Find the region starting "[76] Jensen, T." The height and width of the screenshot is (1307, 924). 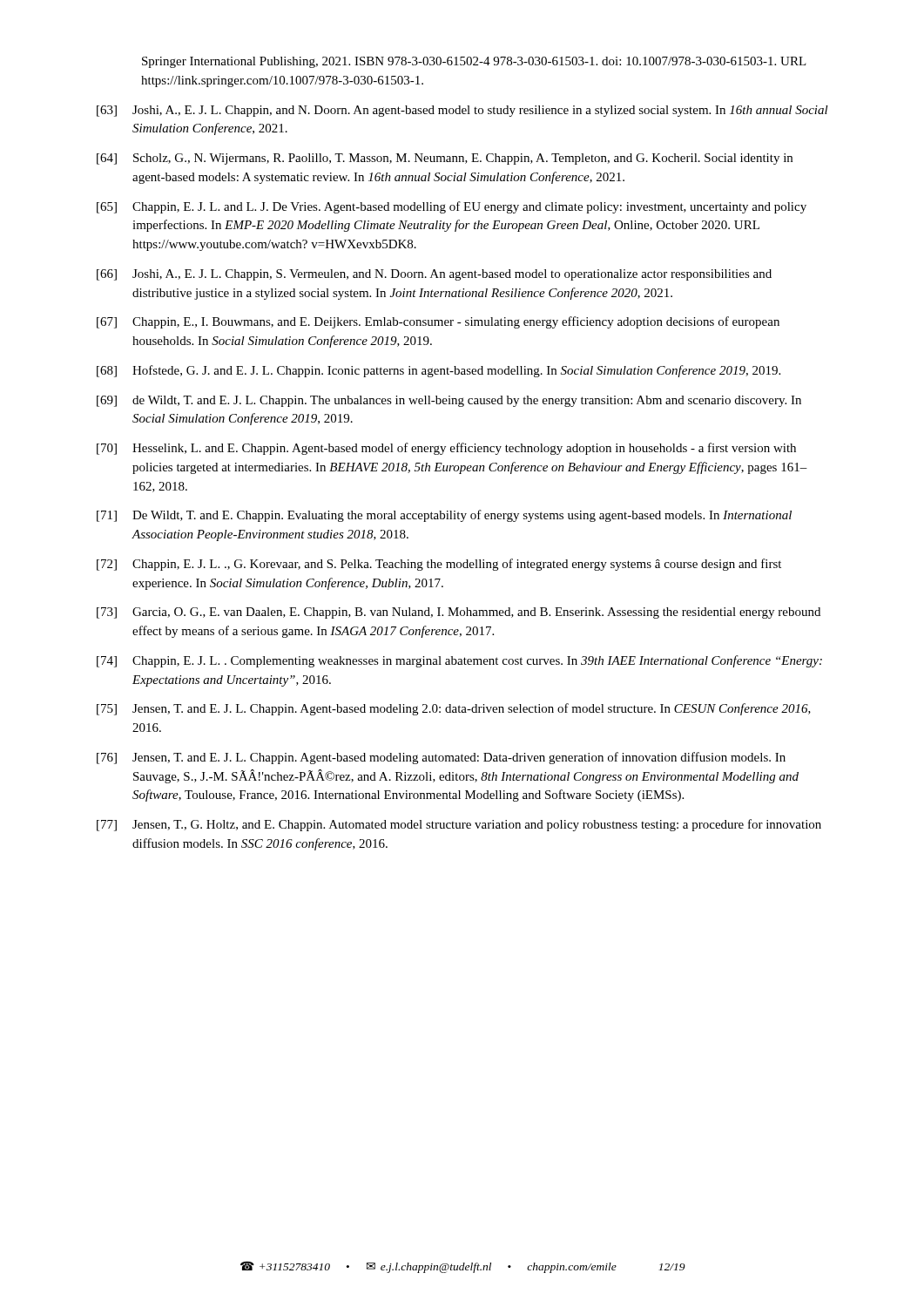point(462,777)
